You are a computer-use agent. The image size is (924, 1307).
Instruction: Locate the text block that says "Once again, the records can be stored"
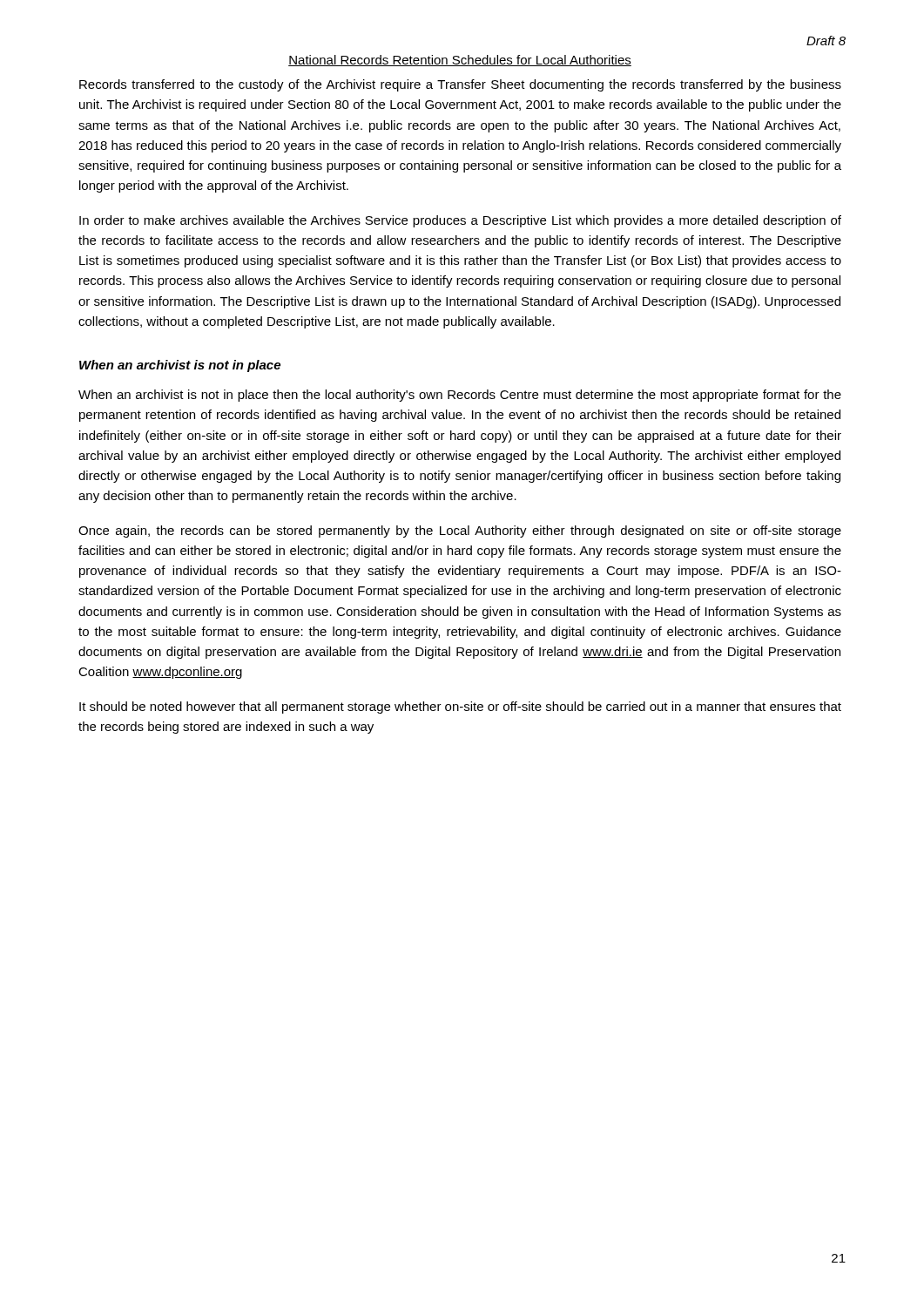pyautogui.click(x=460, y=601)
